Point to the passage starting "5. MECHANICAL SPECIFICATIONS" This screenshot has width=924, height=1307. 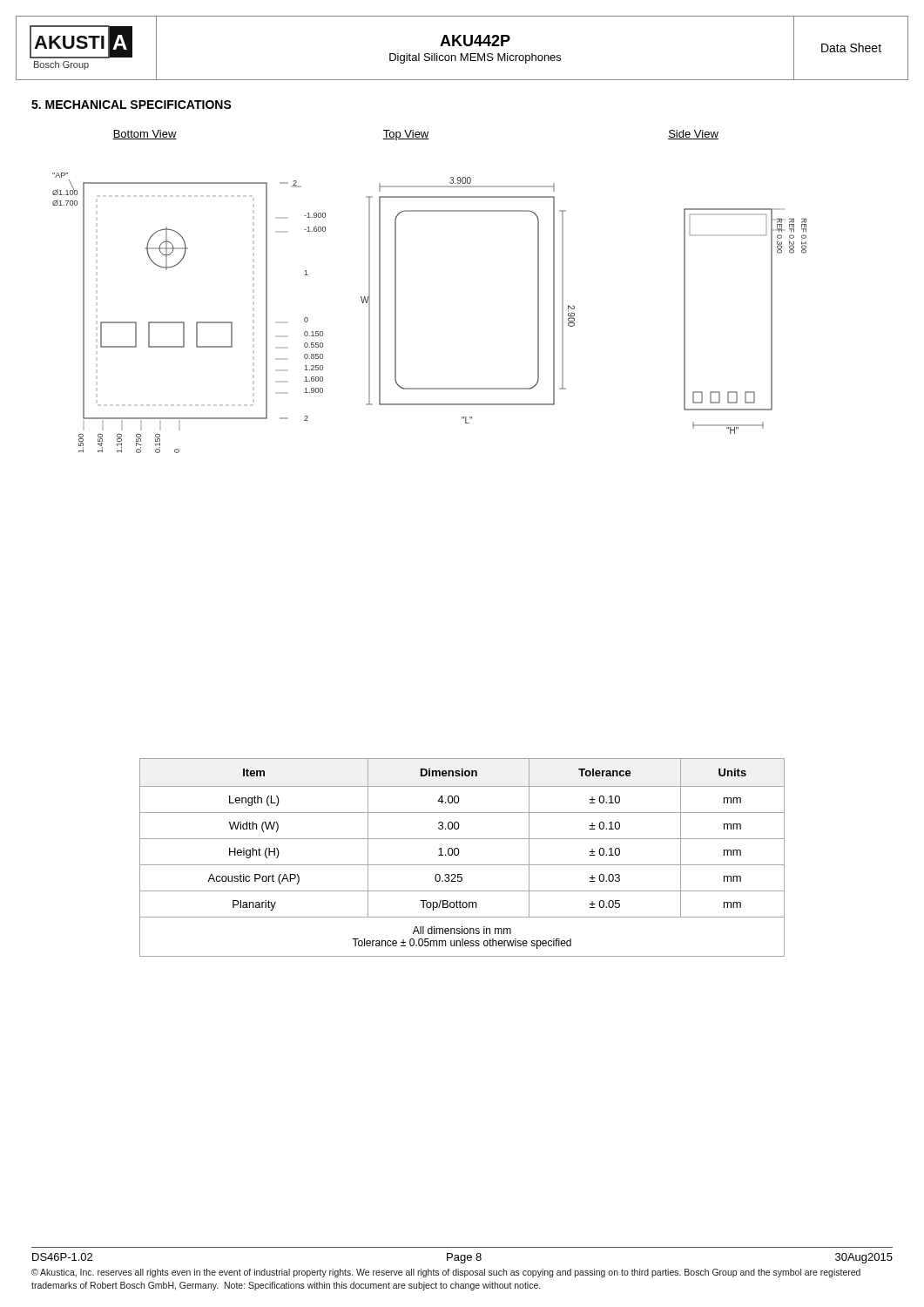(131, 105)
